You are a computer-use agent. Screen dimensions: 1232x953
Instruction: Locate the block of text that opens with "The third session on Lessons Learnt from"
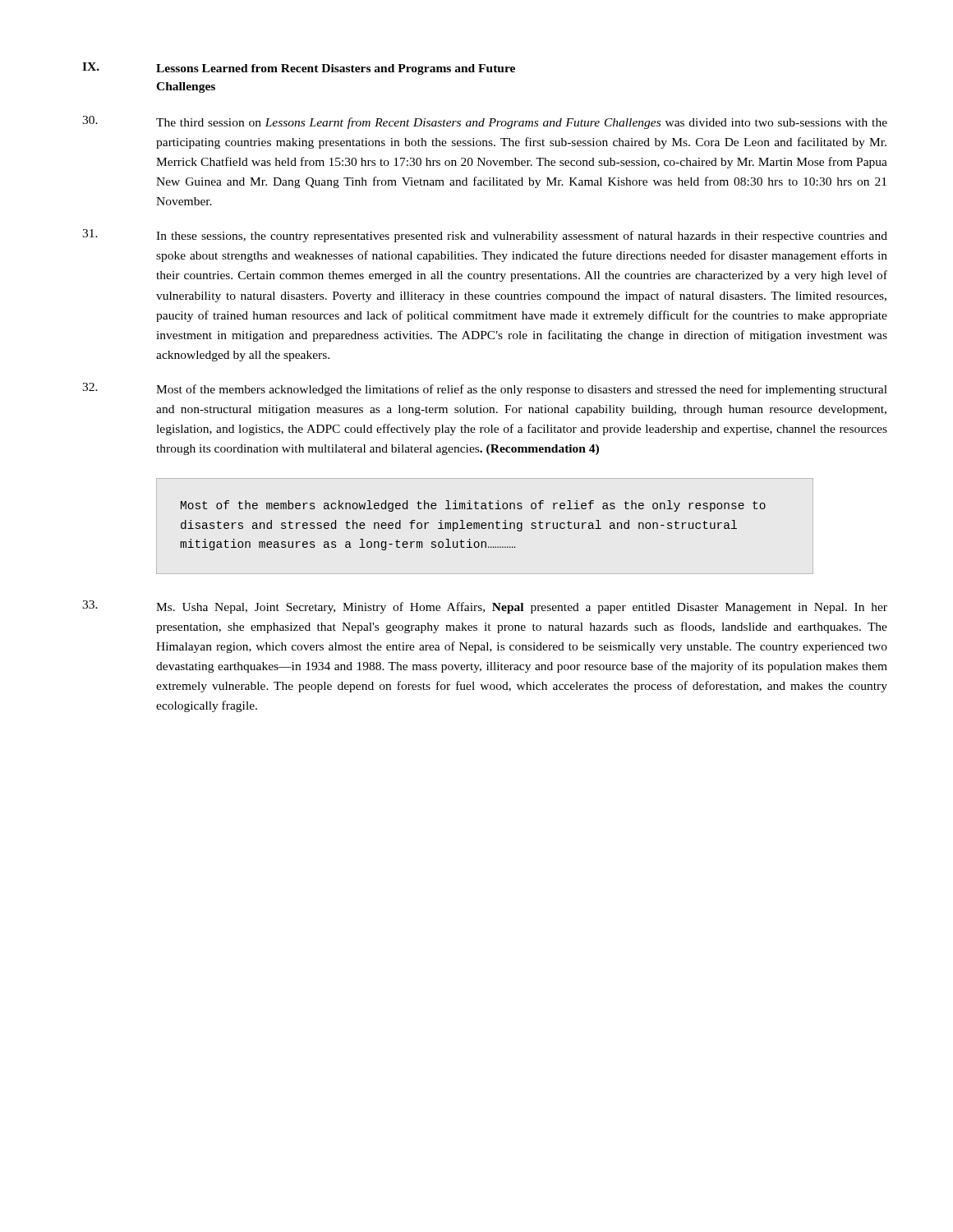point(485,162)
